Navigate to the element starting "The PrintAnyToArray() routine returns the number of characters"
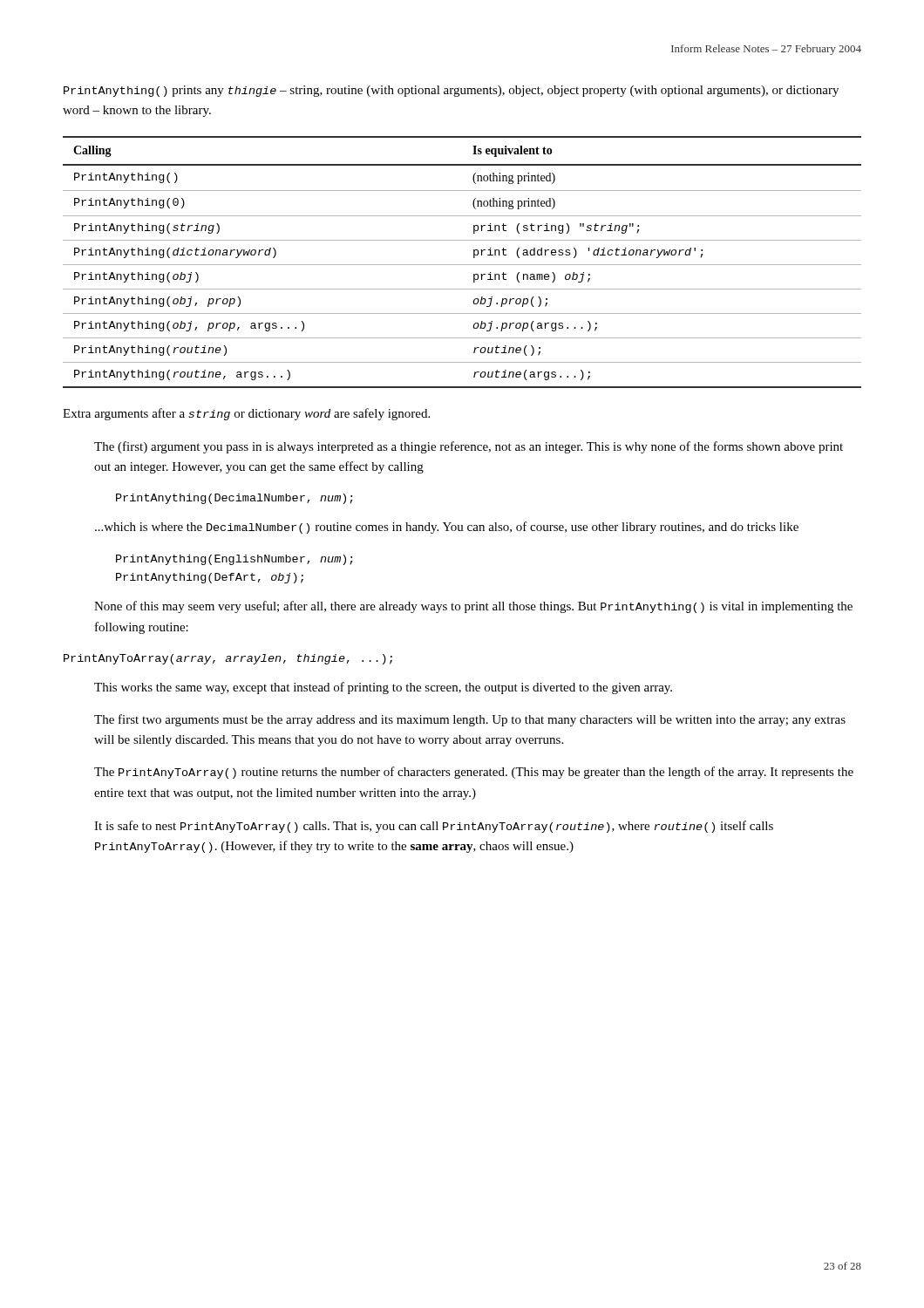The height and width of the screenshot is (1308, 924). 474,782
